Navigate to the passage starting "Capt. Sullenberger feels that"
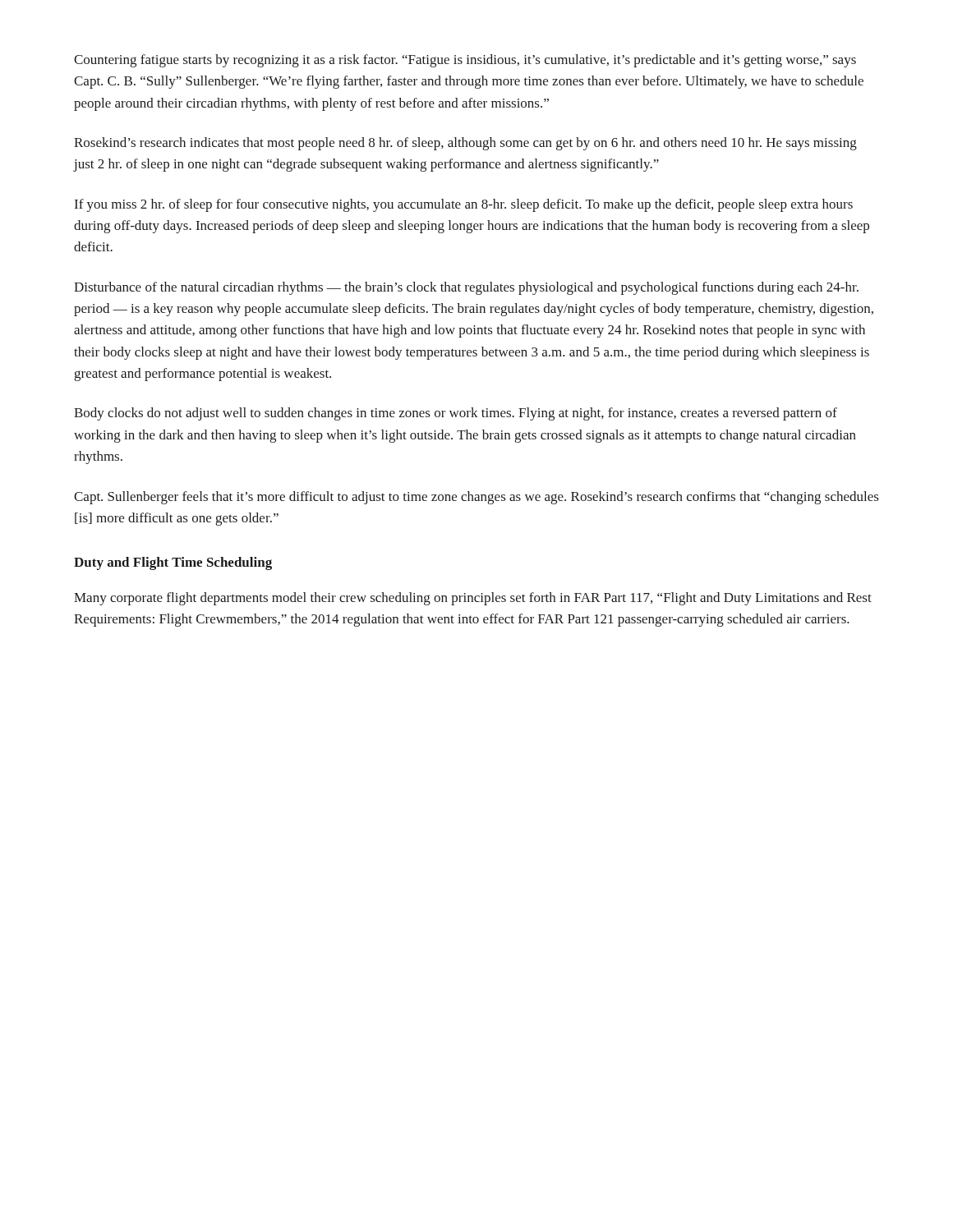This screenshot has width=953, height=1232. point(476,507)
